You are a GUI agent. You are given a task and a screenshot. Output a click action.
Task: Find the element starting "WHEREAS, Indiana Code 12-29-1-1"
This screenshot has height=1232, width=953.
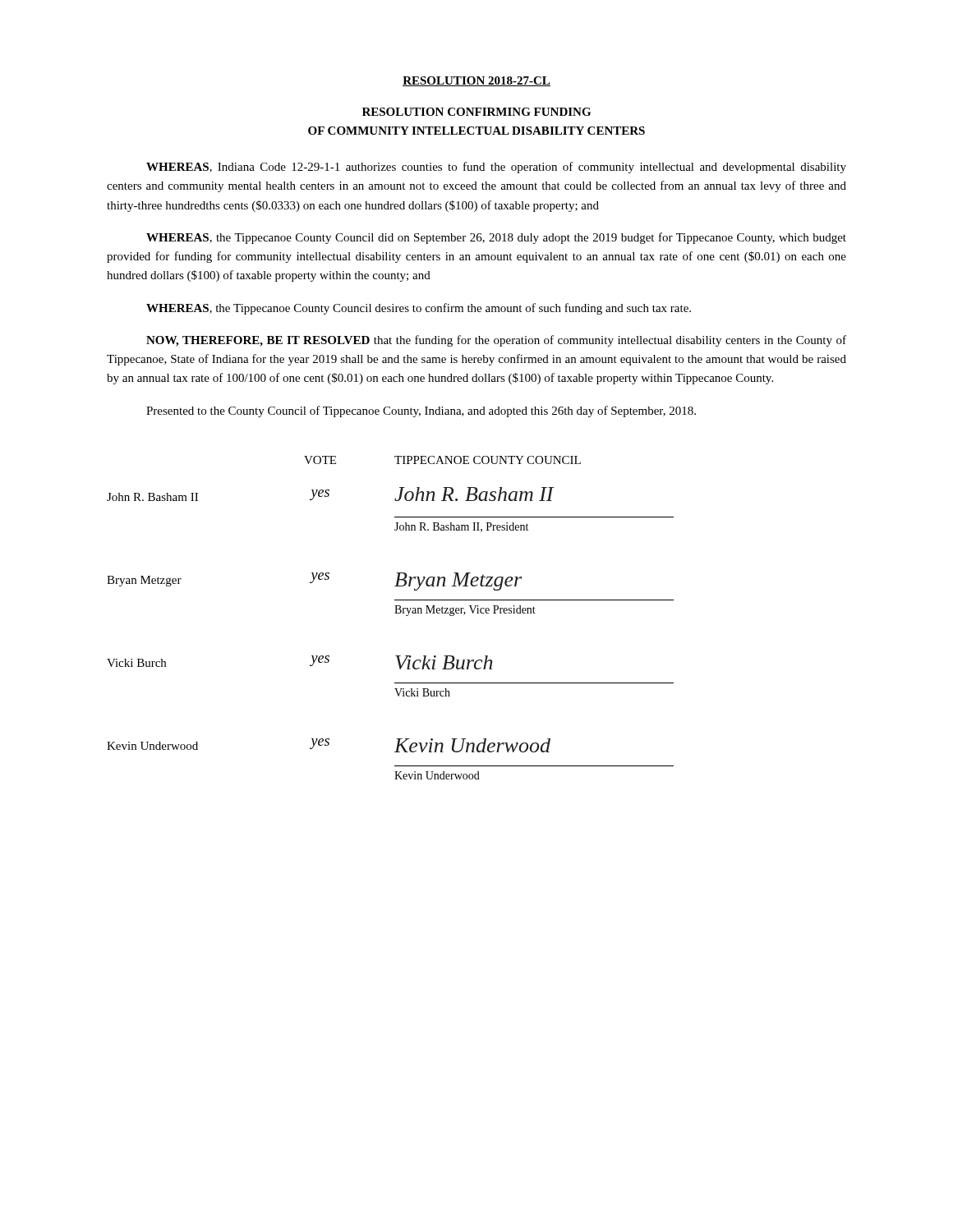476,186
